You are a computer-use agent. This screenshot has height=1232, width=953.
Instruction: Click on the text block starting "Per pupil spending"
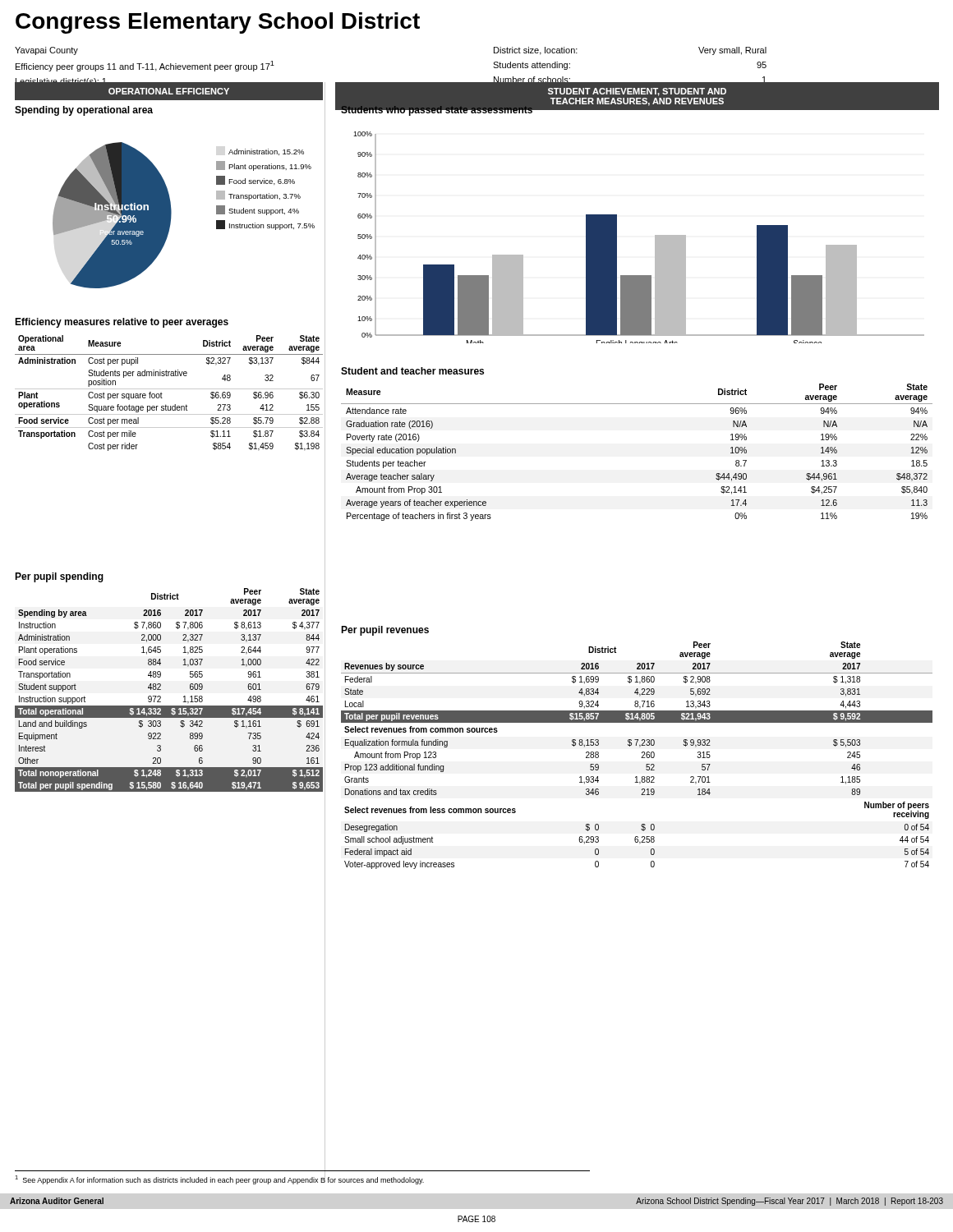[59, 577]
